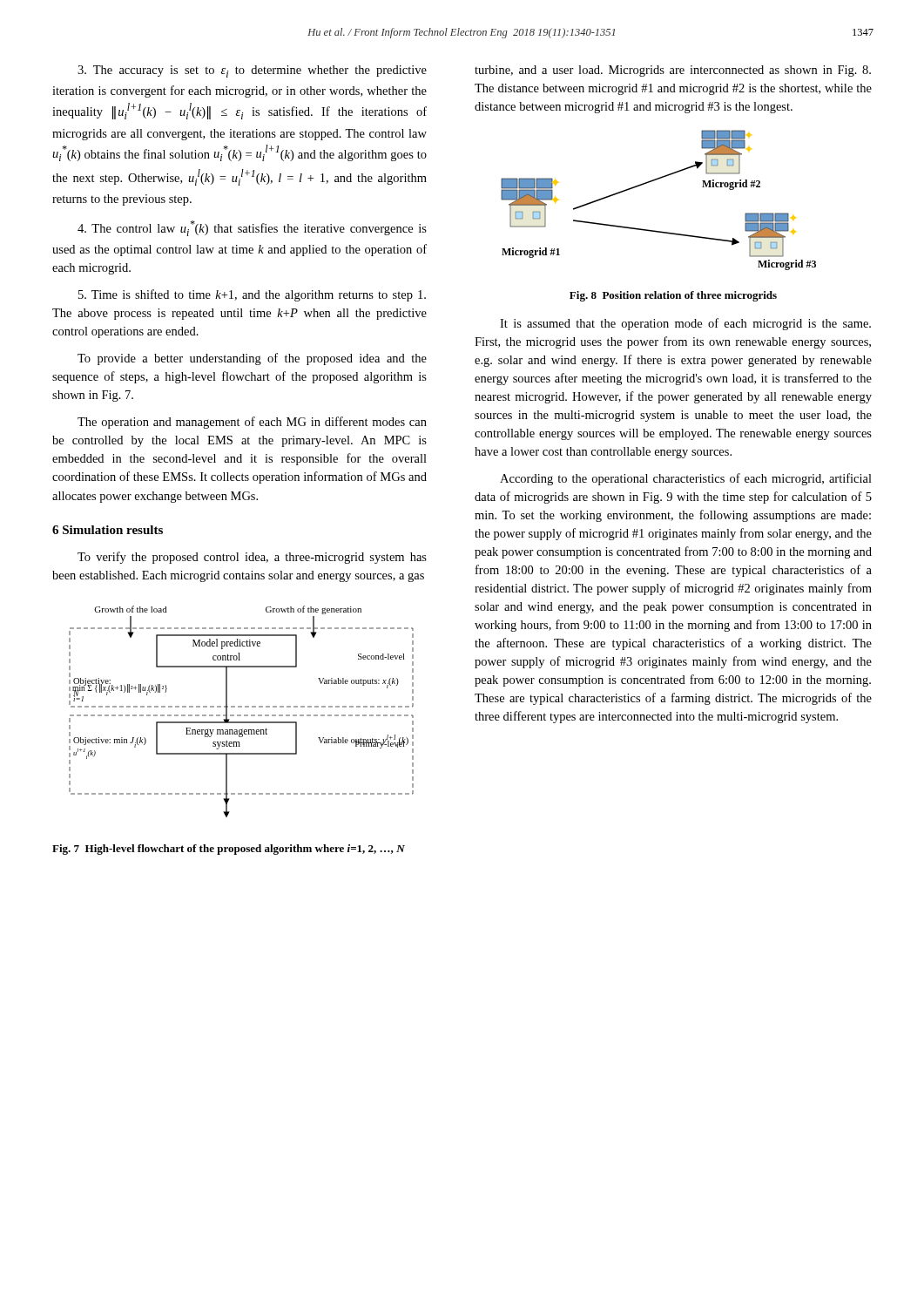Find the text block that reads "The control law ui*(k) that"
This screenshot has width=924, height=1307.
click(240, 247)
